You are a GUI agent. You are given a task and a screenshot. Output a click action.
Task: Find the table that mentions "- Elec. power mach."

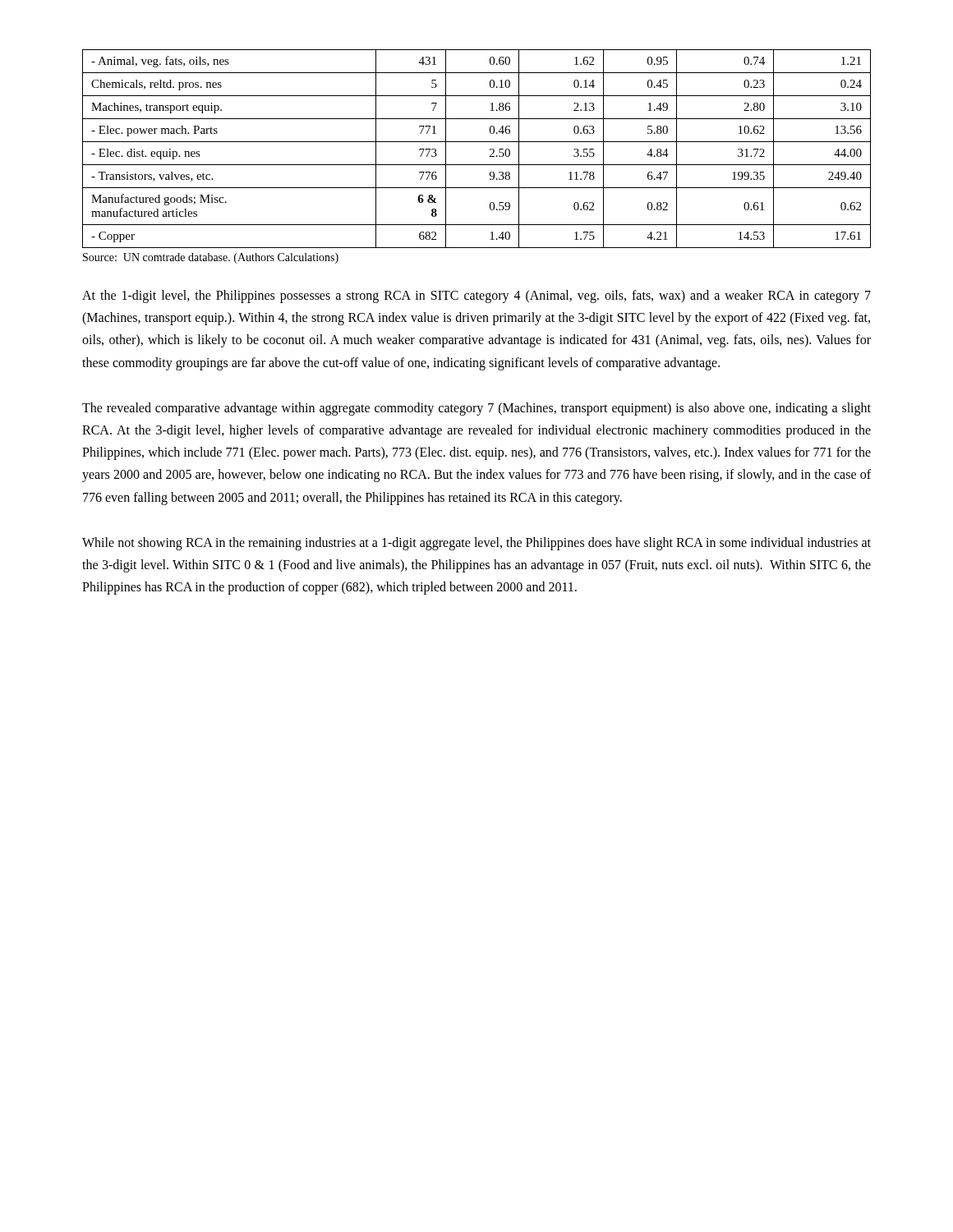pyautogui.click(x=476, y=149)
